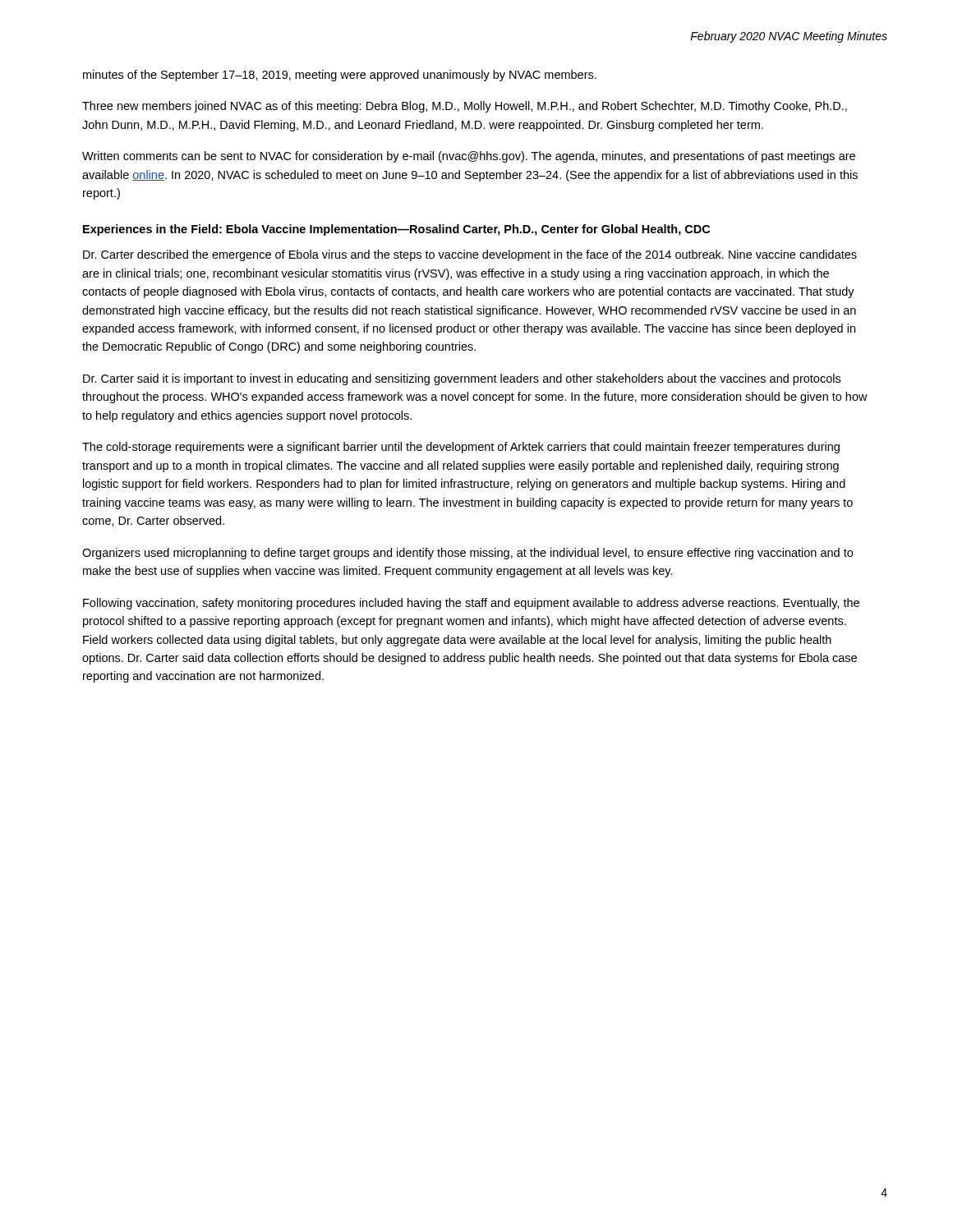Find the text block containing "Dr. Carter described"

pyautogui.click(x=470, y=301)
